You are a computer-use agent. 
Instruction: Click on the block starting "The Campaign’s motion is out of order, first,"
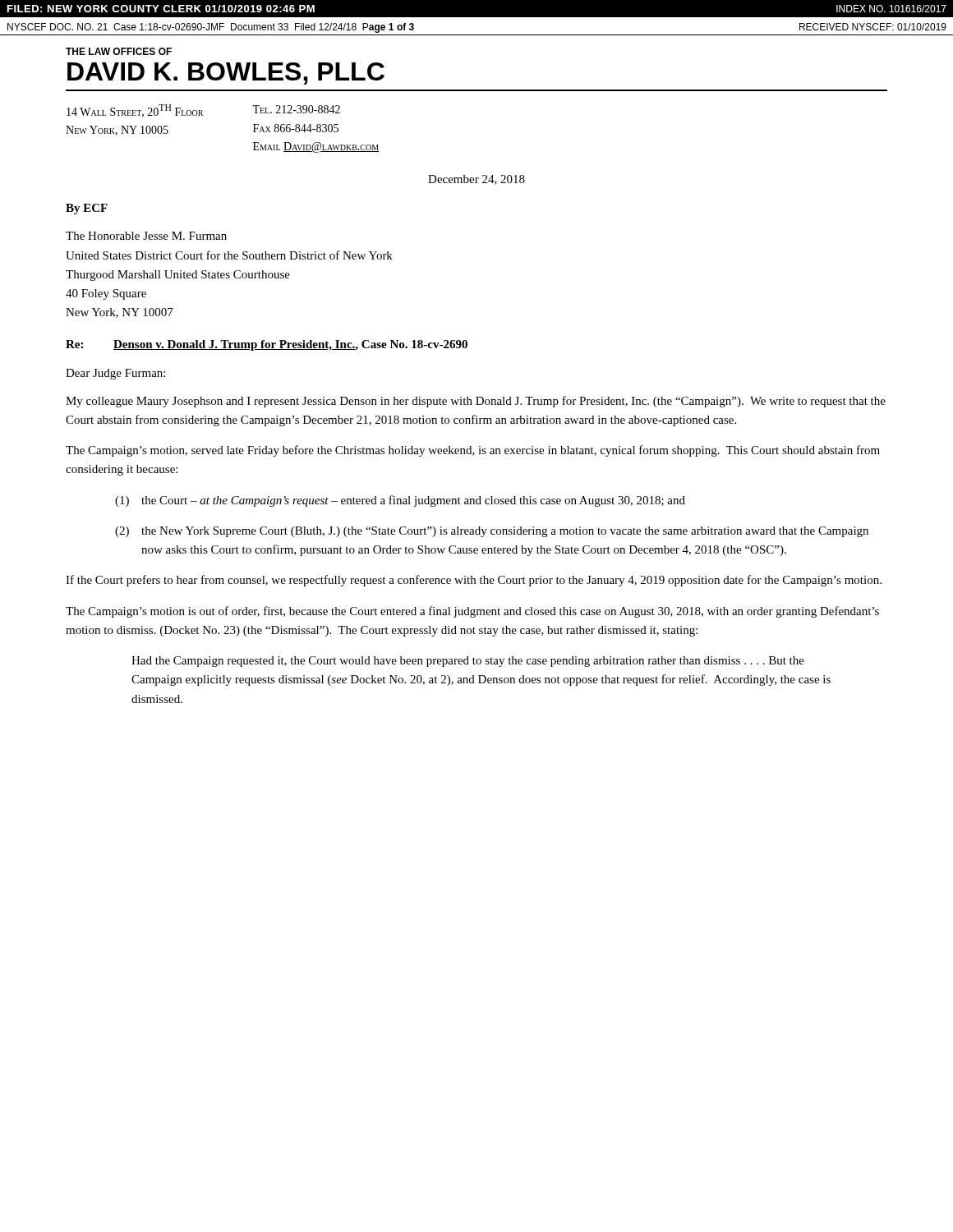click(x=473, y=620)
